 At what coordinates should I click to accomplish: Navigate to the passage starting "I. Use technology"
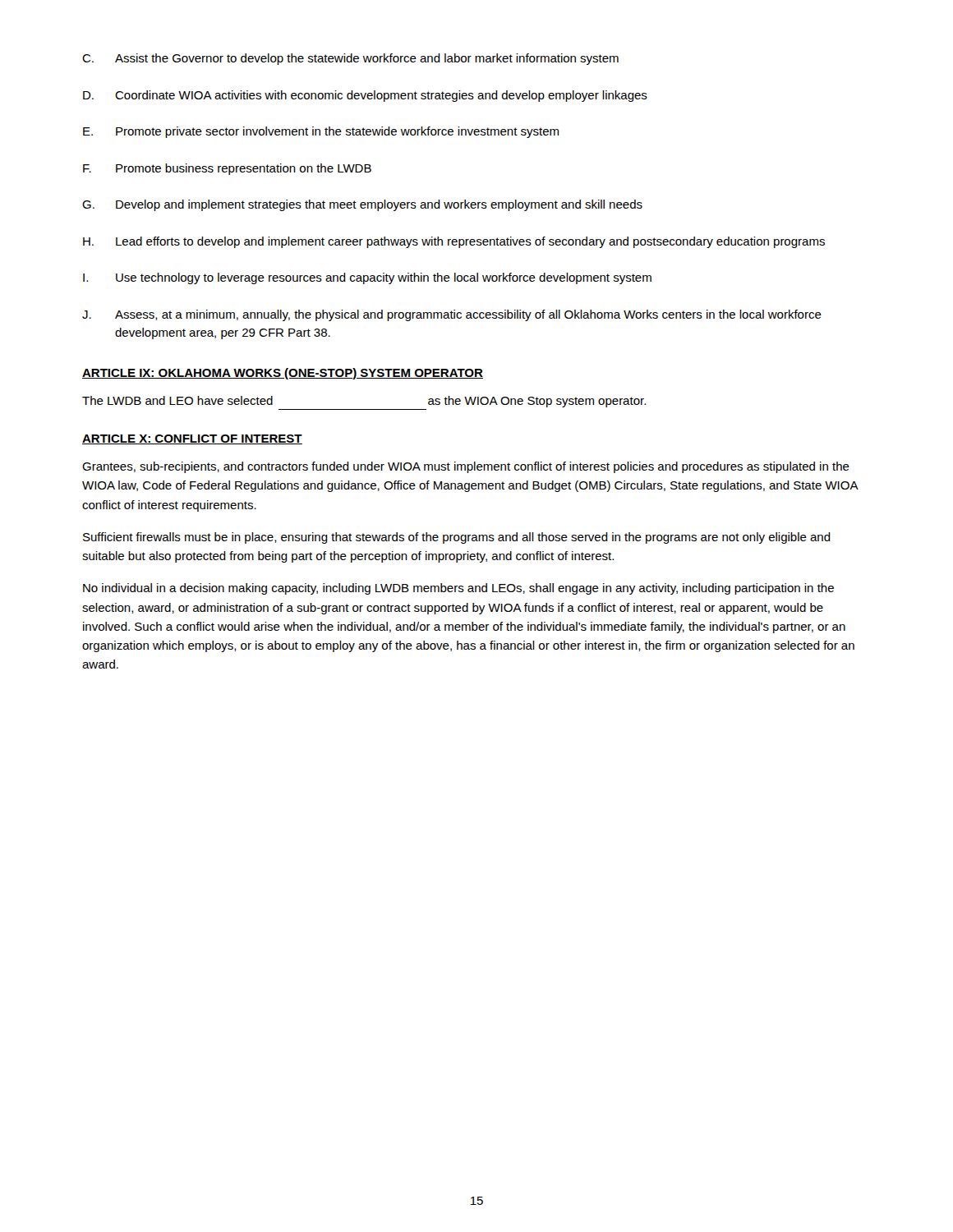coord(476,278)
